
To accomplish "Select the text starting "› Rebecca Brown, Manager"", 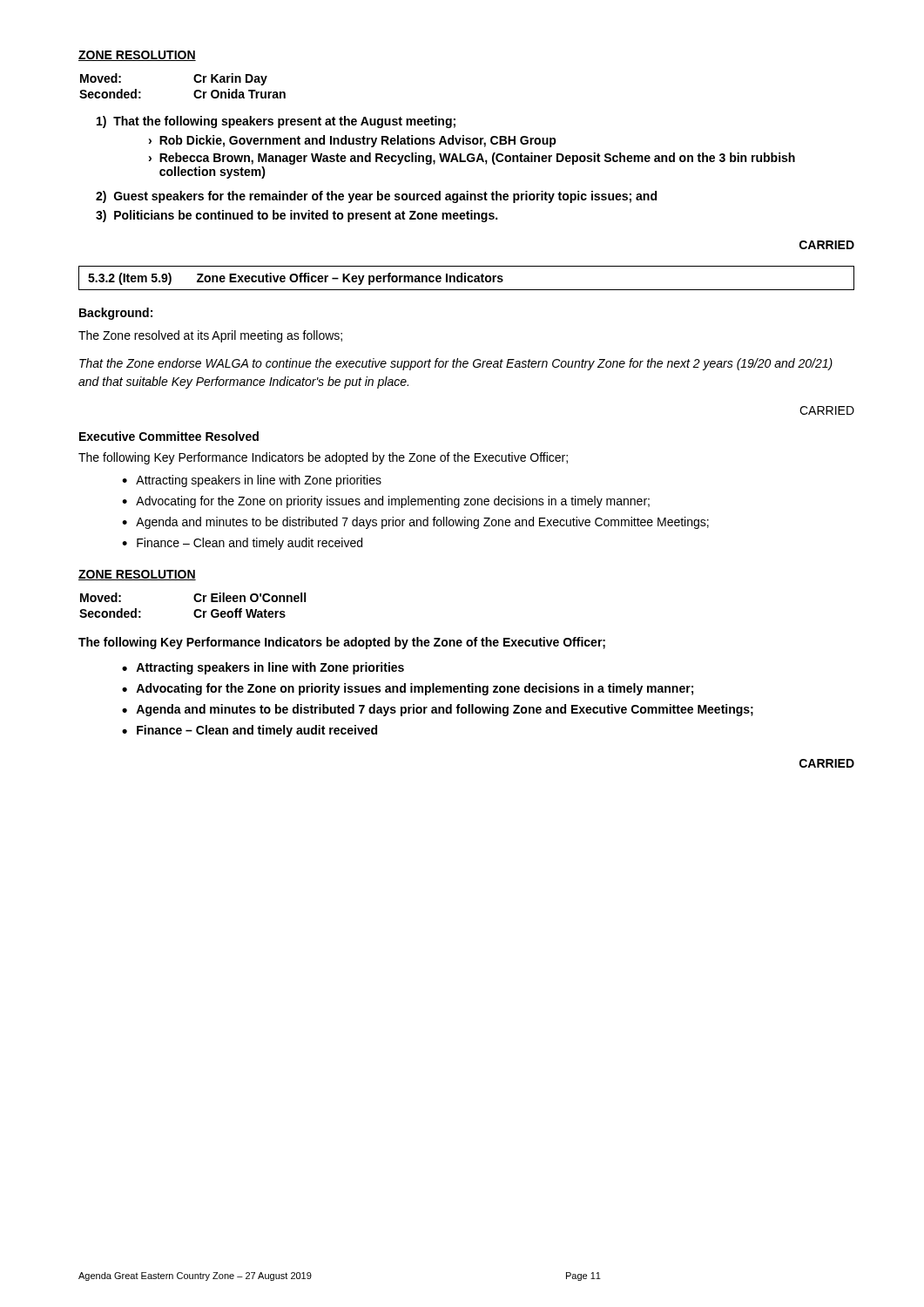I will pyautogui.click(x=501, y=165).
